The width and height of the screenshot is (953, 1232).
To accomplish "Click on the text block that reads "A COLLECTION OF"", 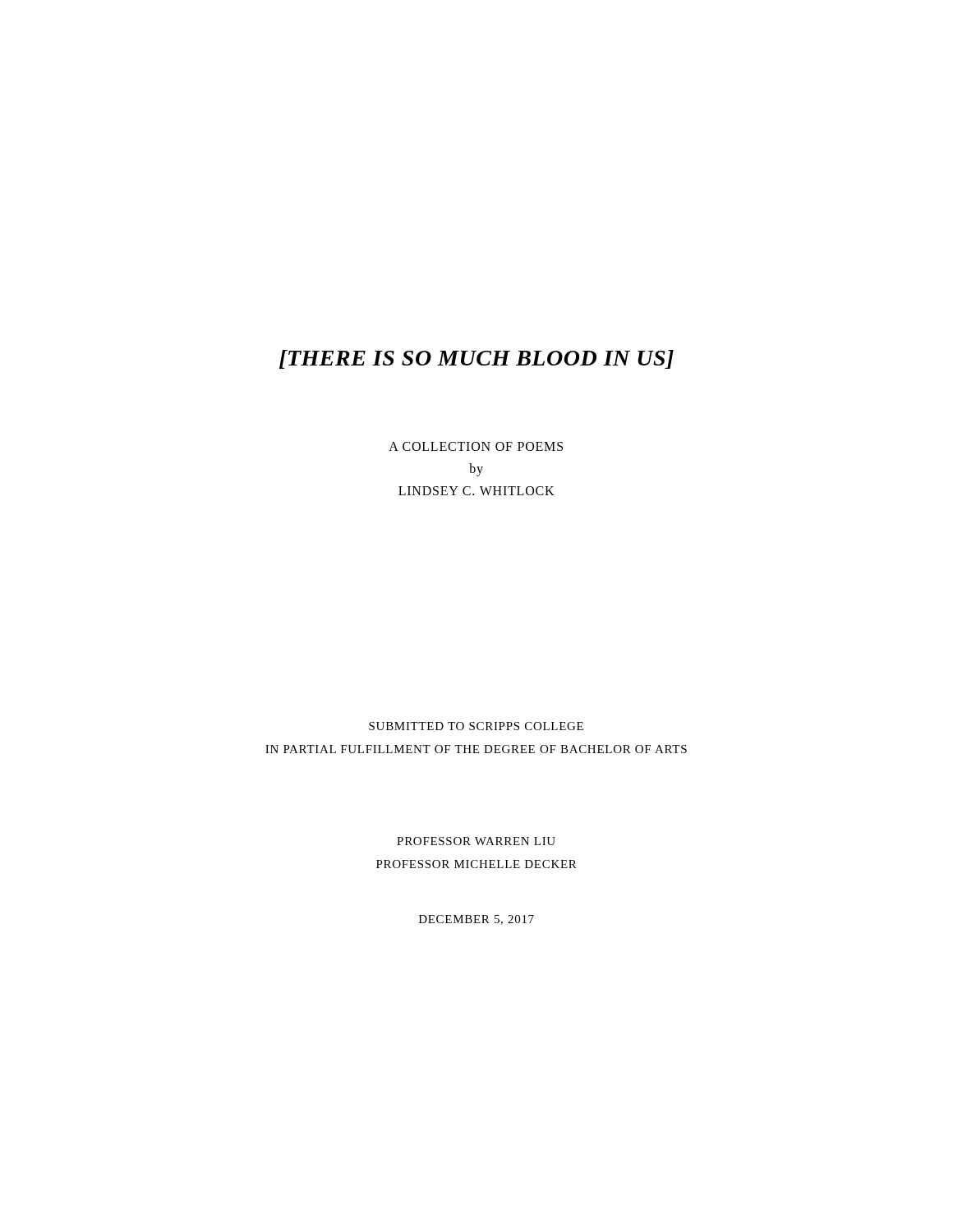I will coord(476,469).
